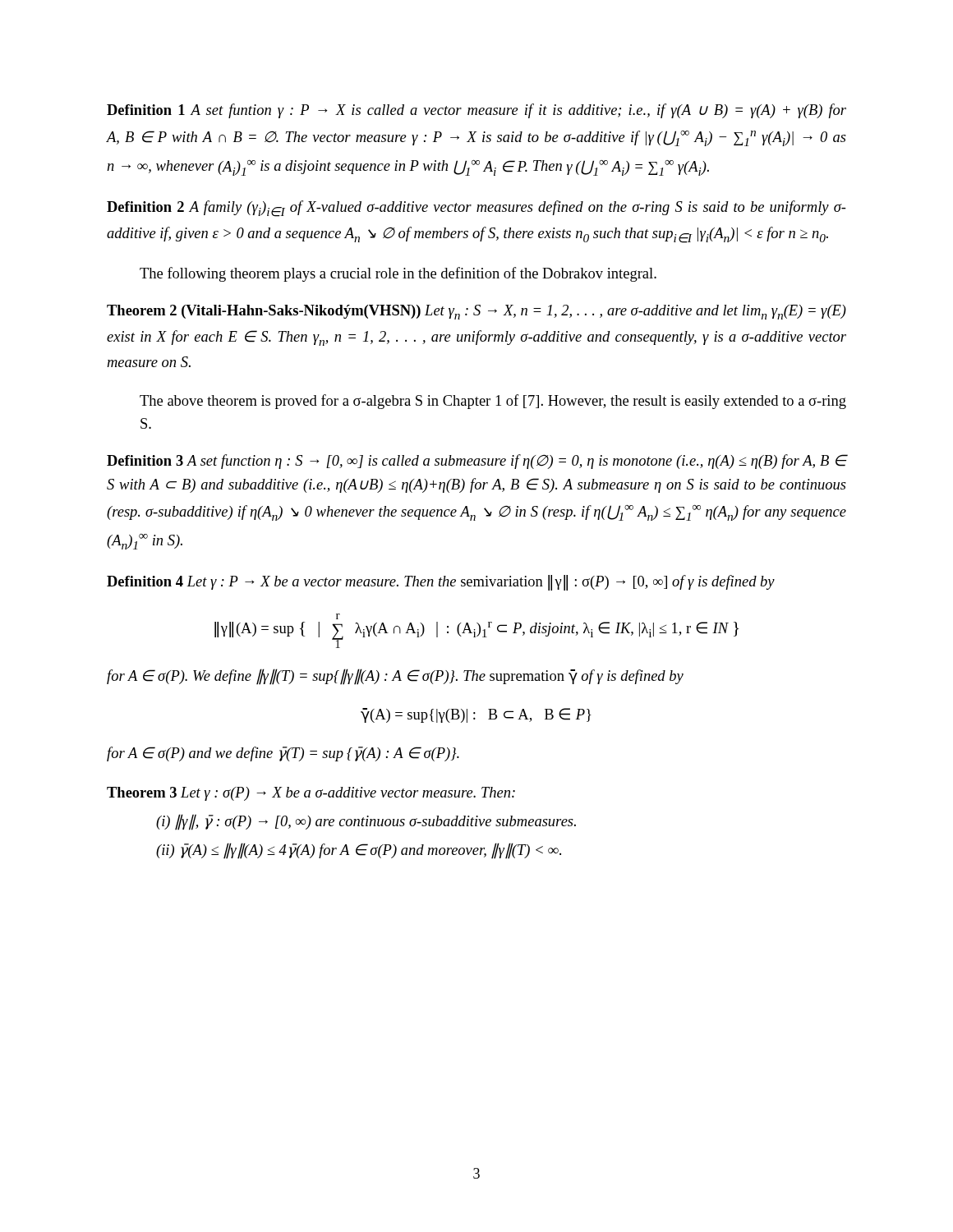Find the text block starting "(ii) γ̄(A) ≤ ‖γ‖(A) ≤"
Viewport: 953px width, 1232px height.
tap(501, 850)
